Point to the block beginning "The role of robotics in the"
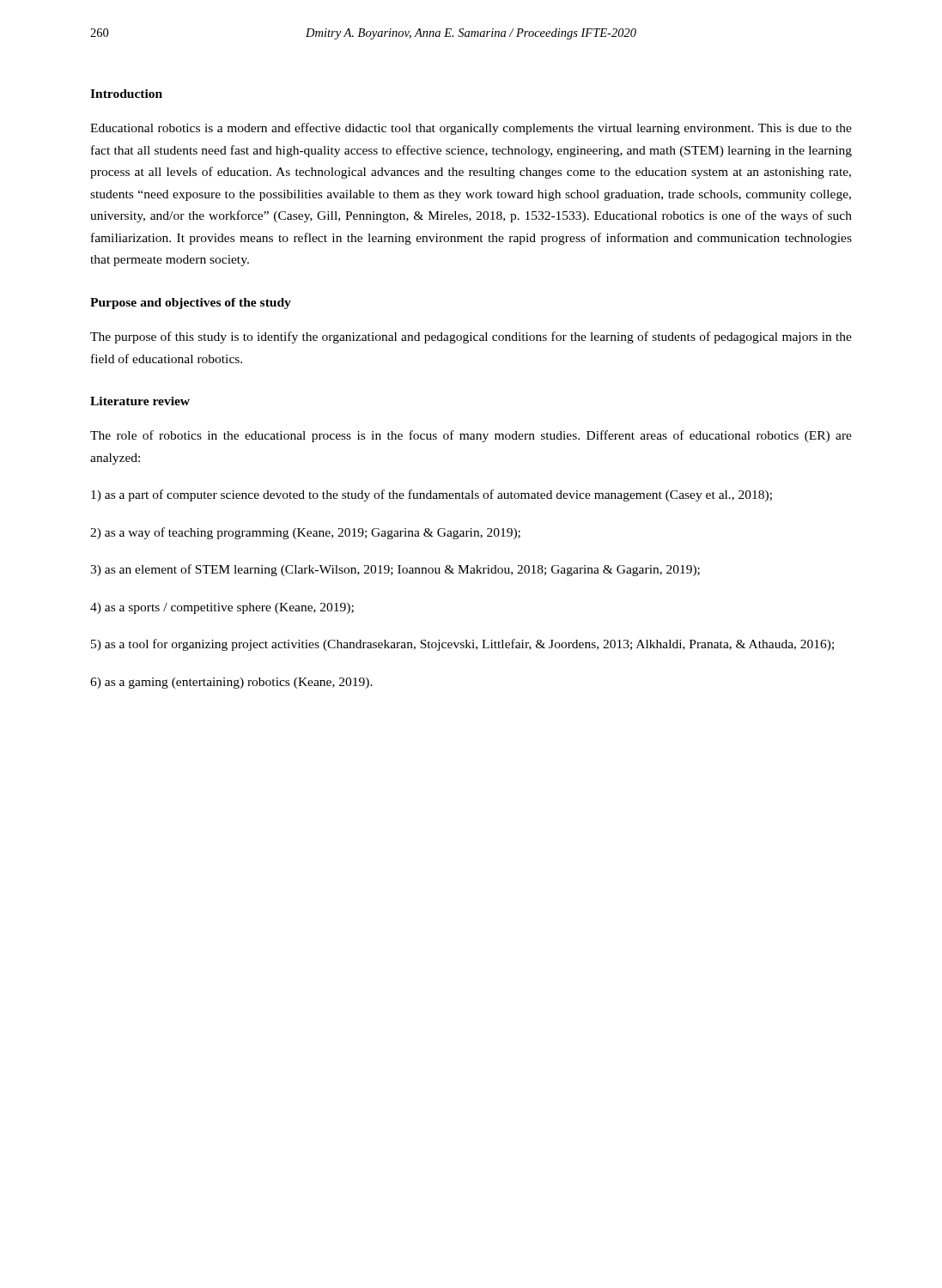The height and width of the screenshot is (1288, 942). pyautogui.click(x=471, y=446)
